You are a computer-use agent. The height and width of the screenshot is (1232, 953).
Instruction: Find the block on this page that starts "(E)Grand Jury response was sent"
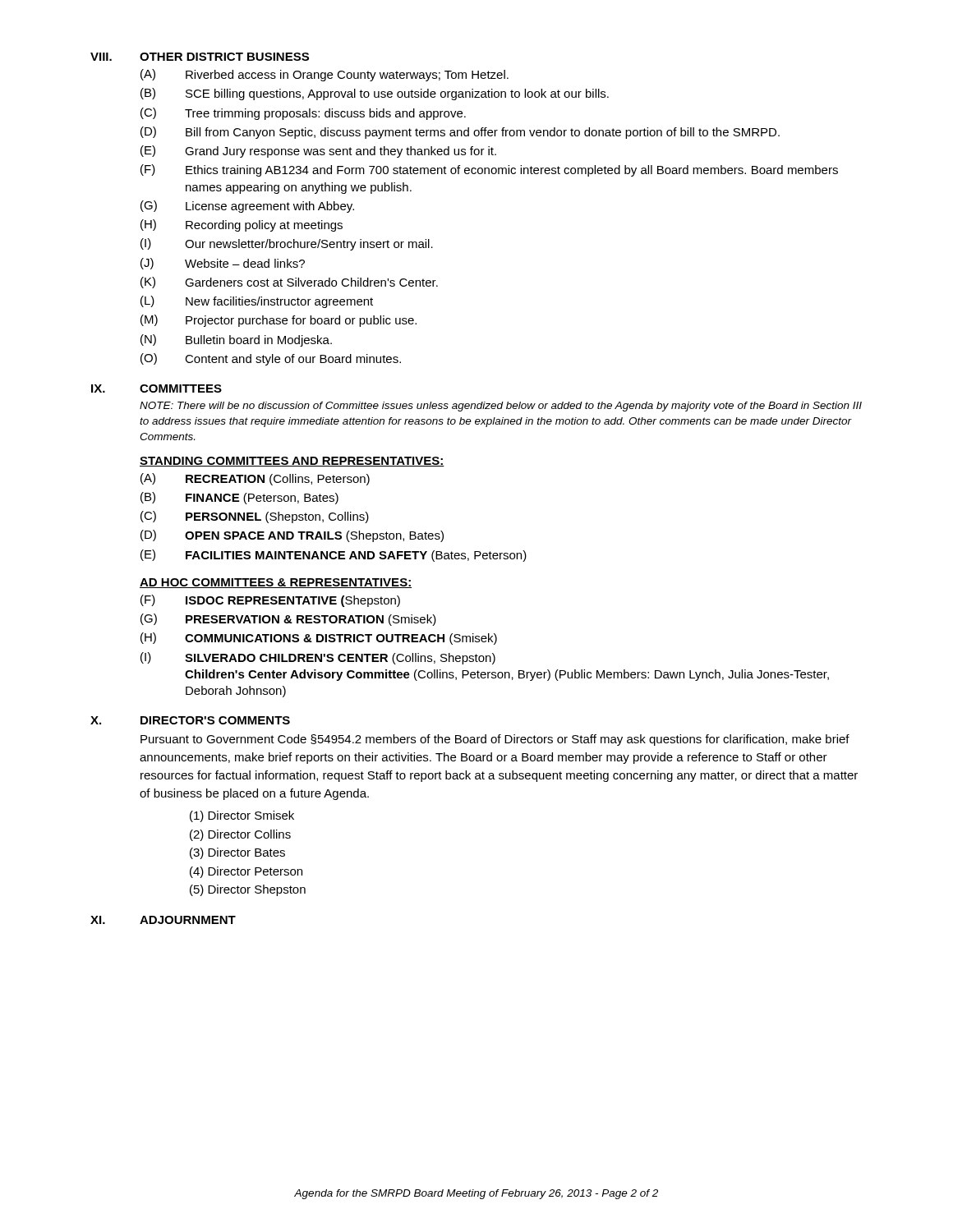click(501, 151)
